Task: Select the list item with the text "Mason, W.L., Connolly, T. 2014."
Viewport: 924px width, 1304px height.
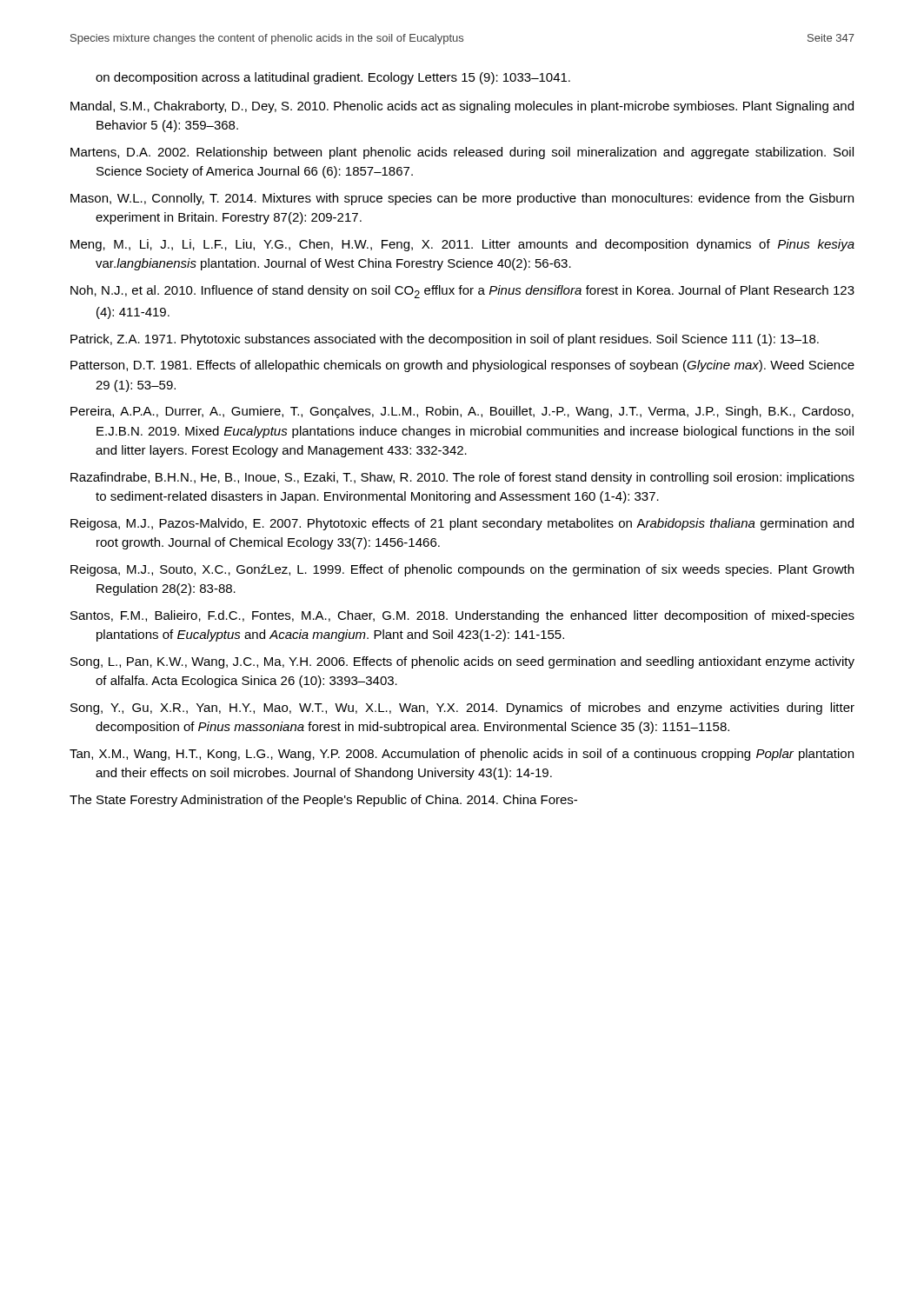Action: coord(462,207)
